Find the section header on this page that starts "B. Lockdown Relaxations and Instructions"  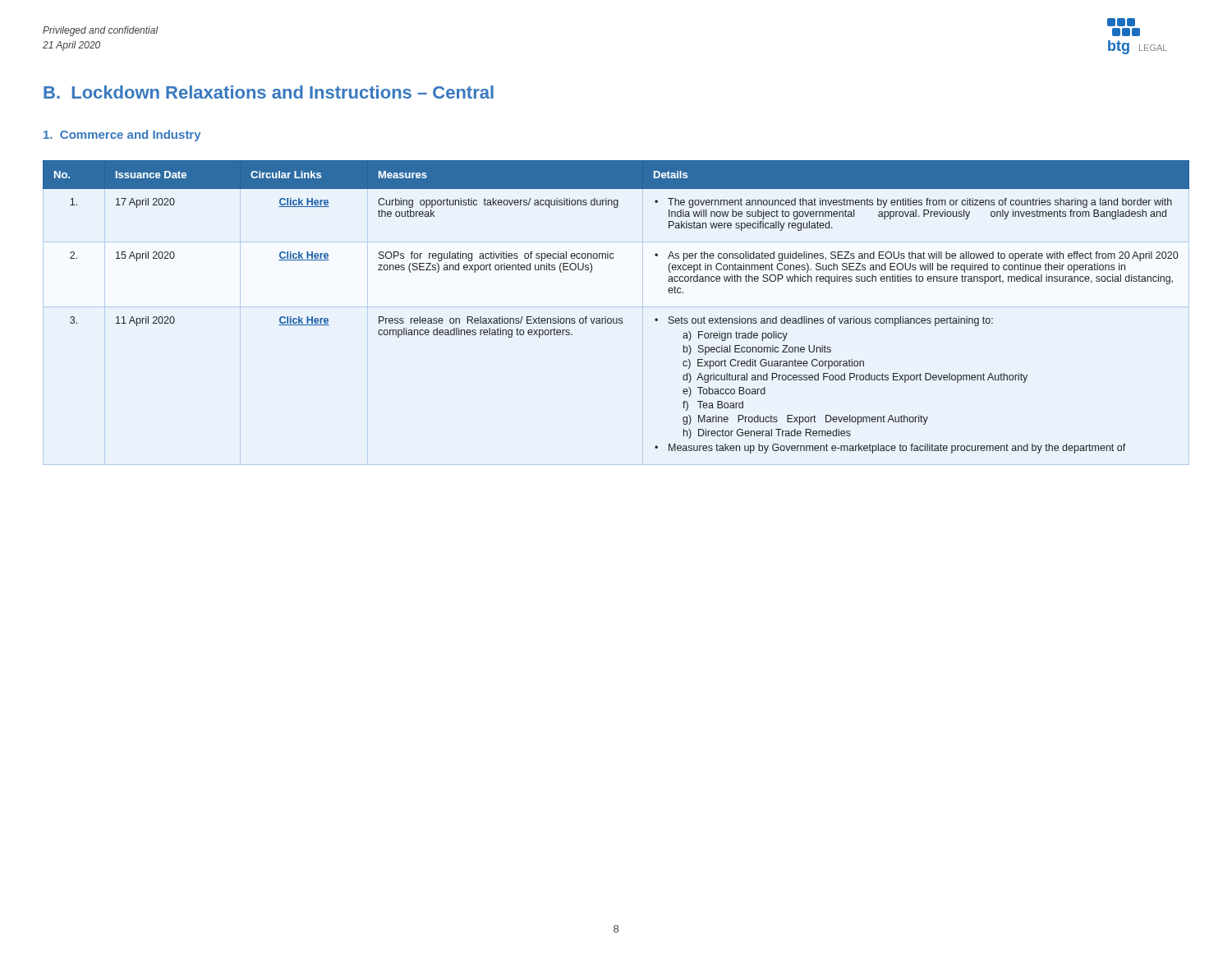click(x=269, y=93)
